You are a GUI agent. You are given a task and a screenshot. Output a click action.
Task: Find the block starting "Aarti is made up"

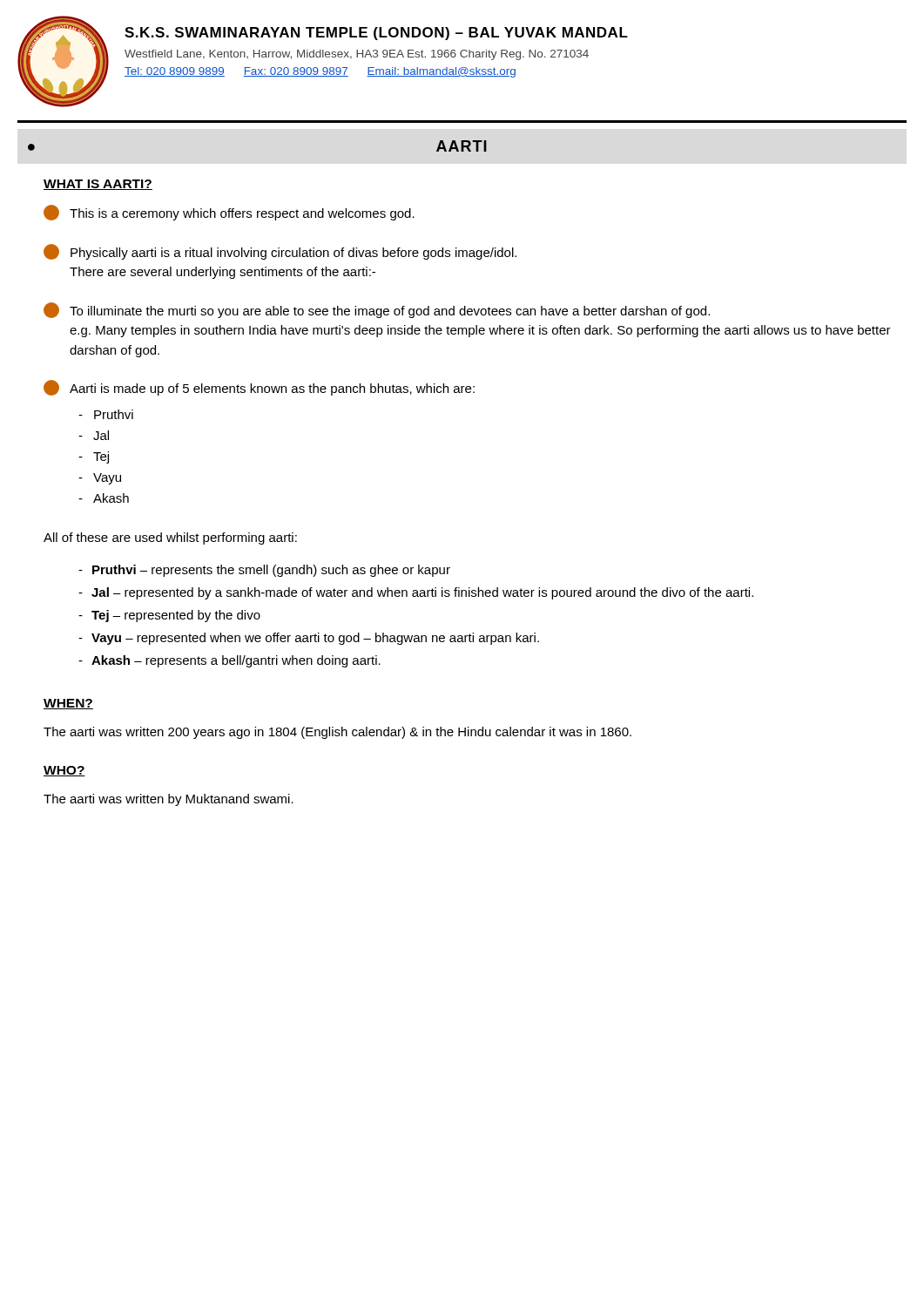pyautogui.click(x=259, y=388)
